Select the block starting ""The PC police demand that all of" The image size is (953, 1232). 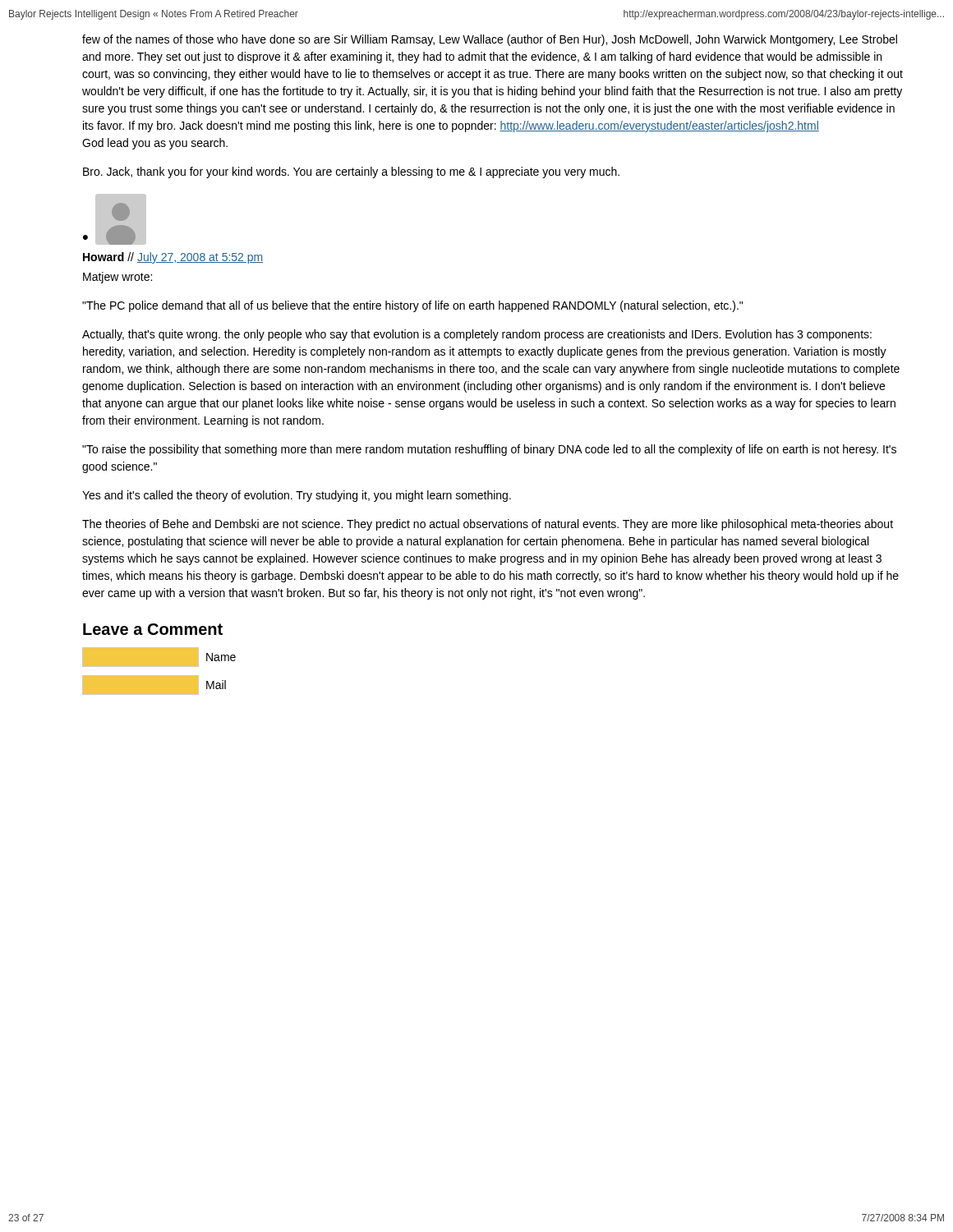pyautogui.click(x=413, y=306)
